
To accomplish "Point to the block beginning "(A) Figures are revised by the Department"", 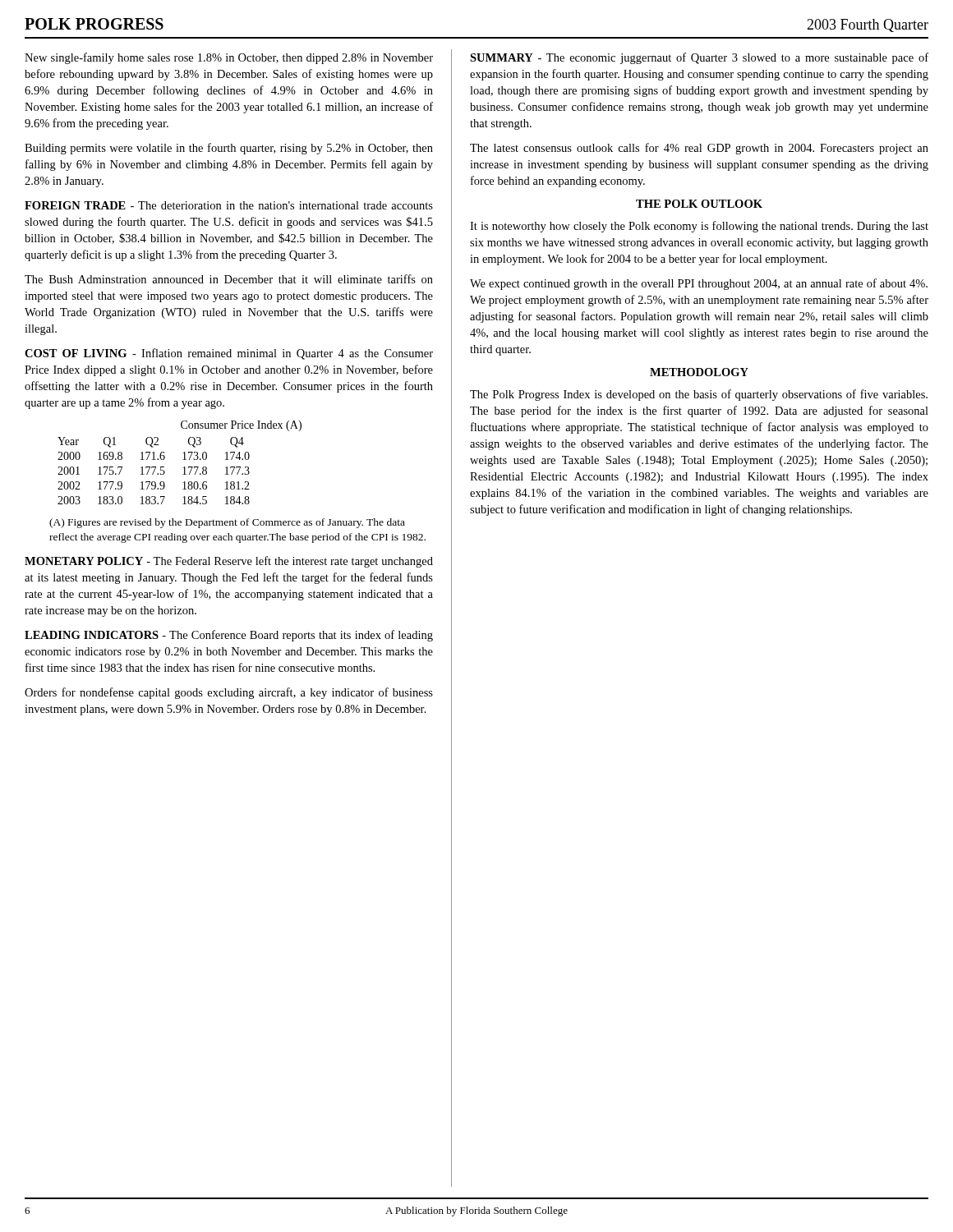I will tap(238, 529).
